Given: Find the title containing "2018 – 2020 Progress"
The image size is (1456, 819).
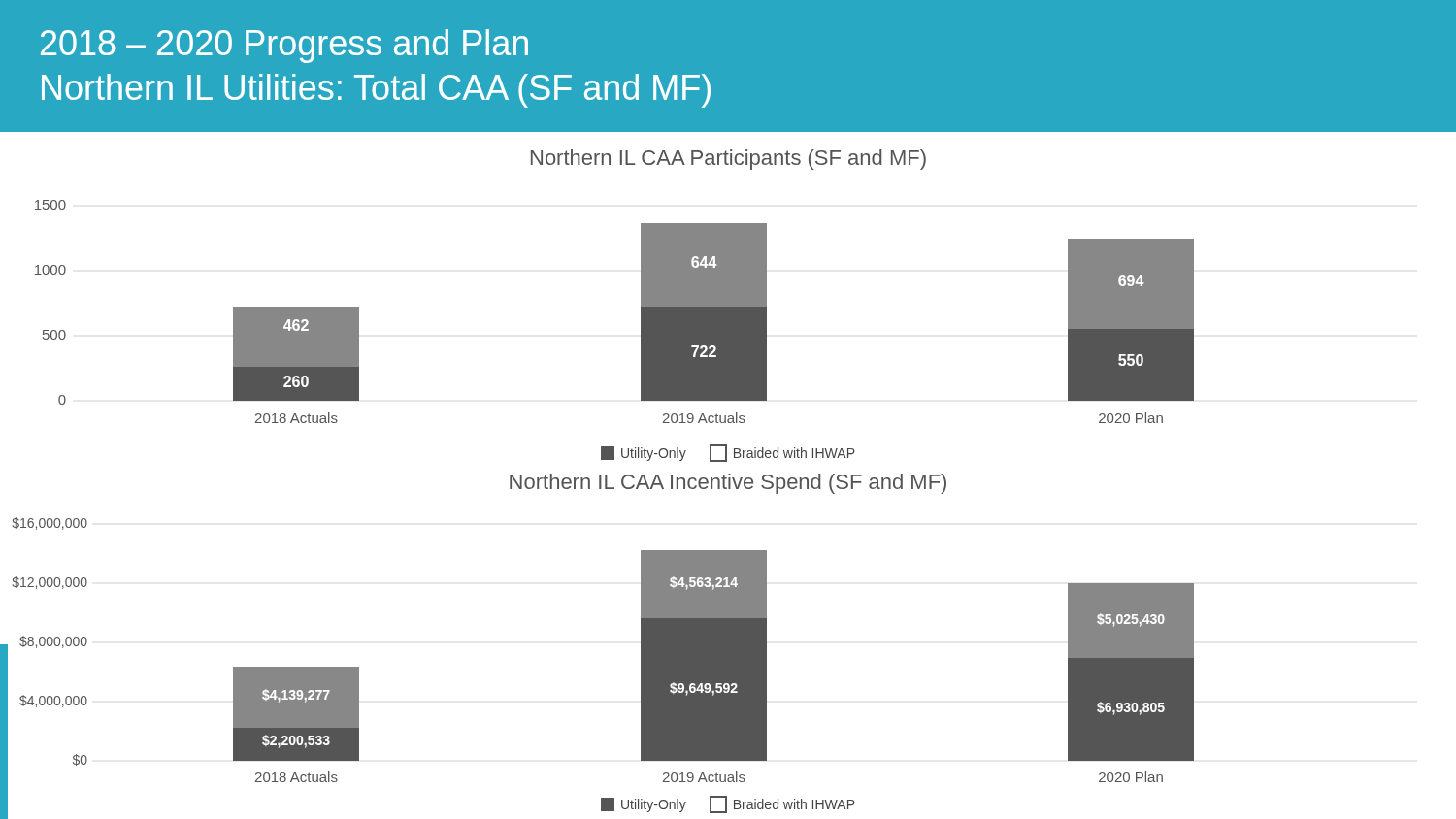Looking at the screenshot, I should click(284, 46).
